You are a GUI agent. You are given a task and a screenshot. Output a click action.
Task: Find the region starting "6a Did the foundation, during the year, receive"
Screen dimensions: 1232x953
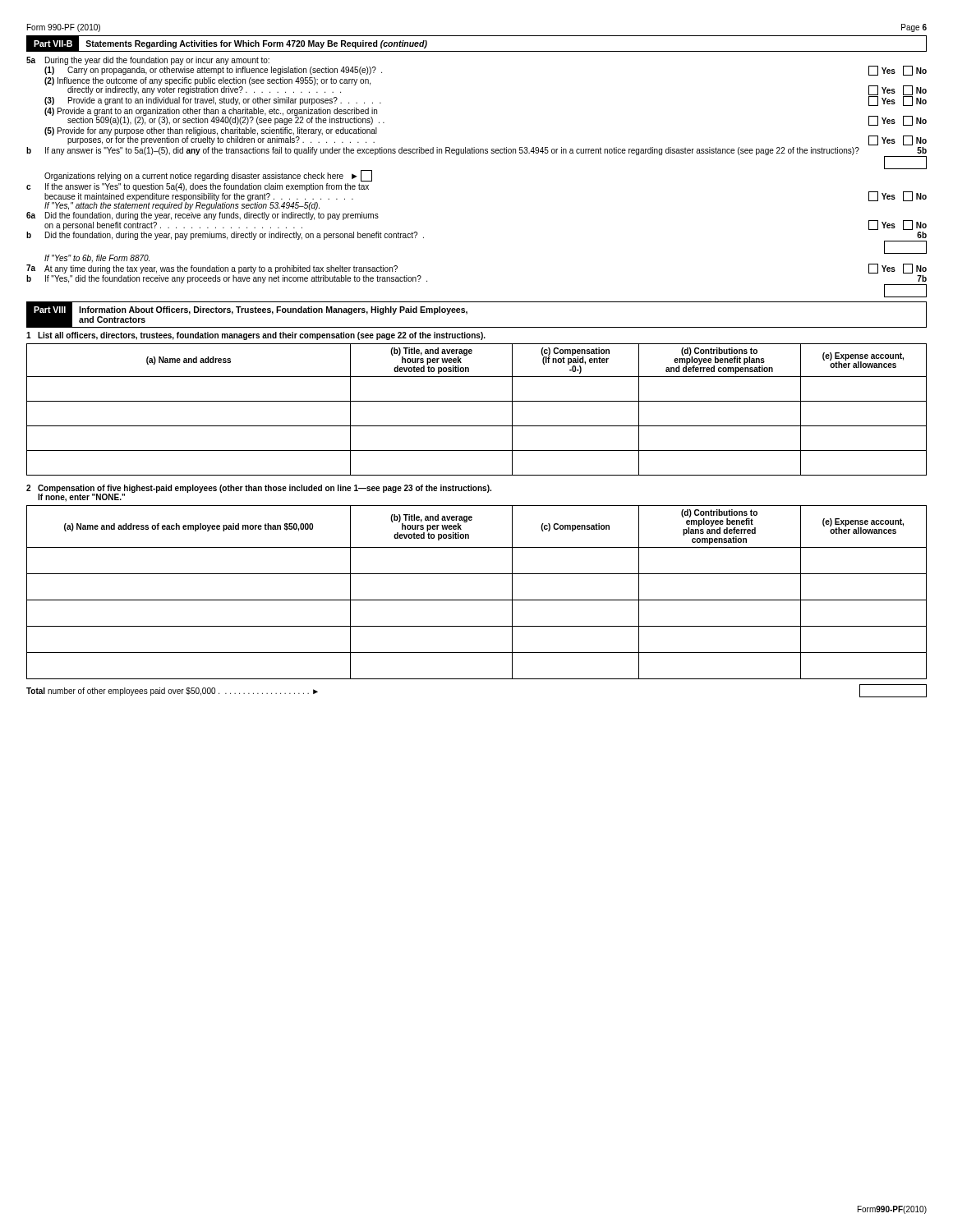[x=209, y=218]
